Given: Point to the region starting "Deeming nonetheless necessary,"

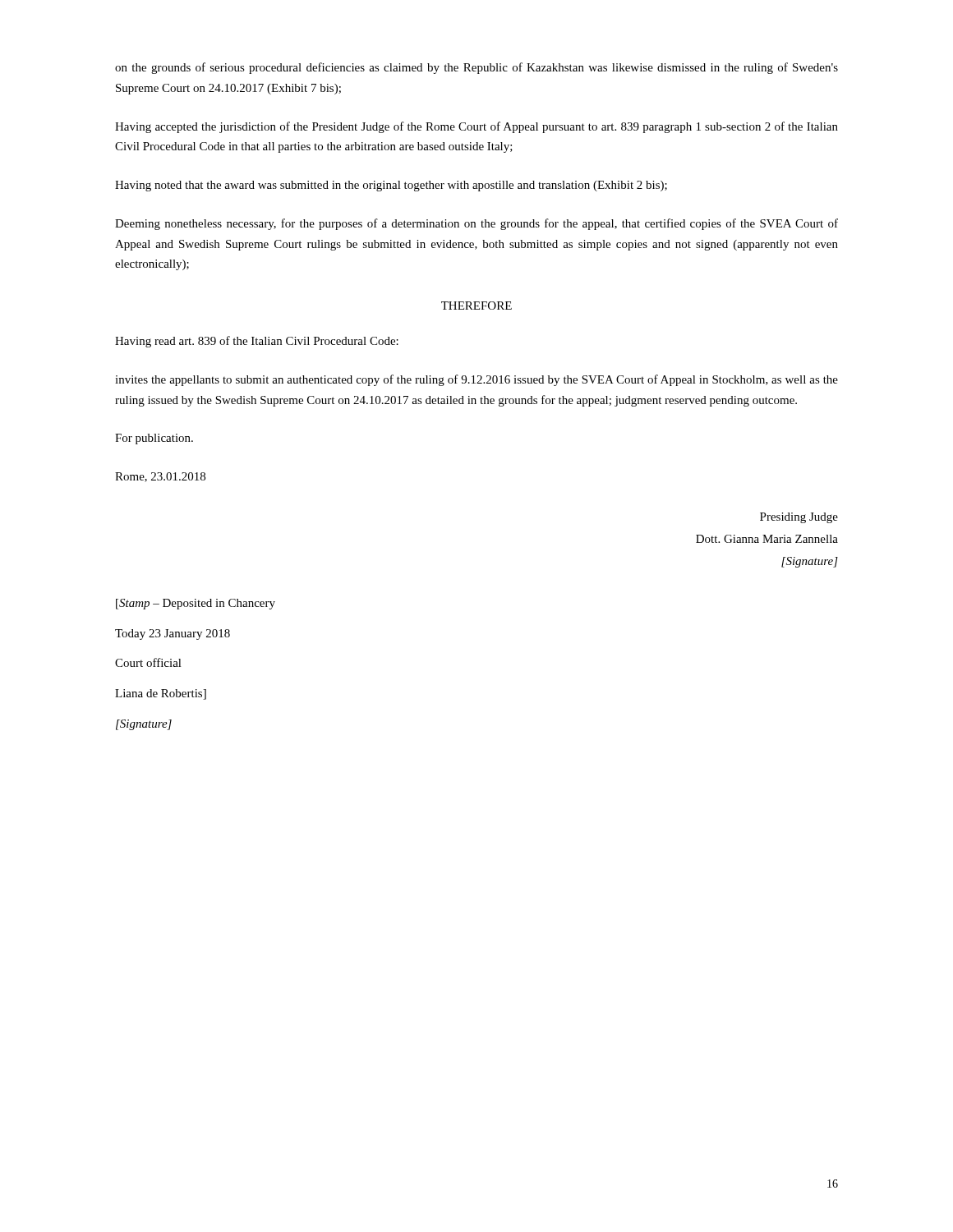Looking at the screenshot, I should (476, 244).
